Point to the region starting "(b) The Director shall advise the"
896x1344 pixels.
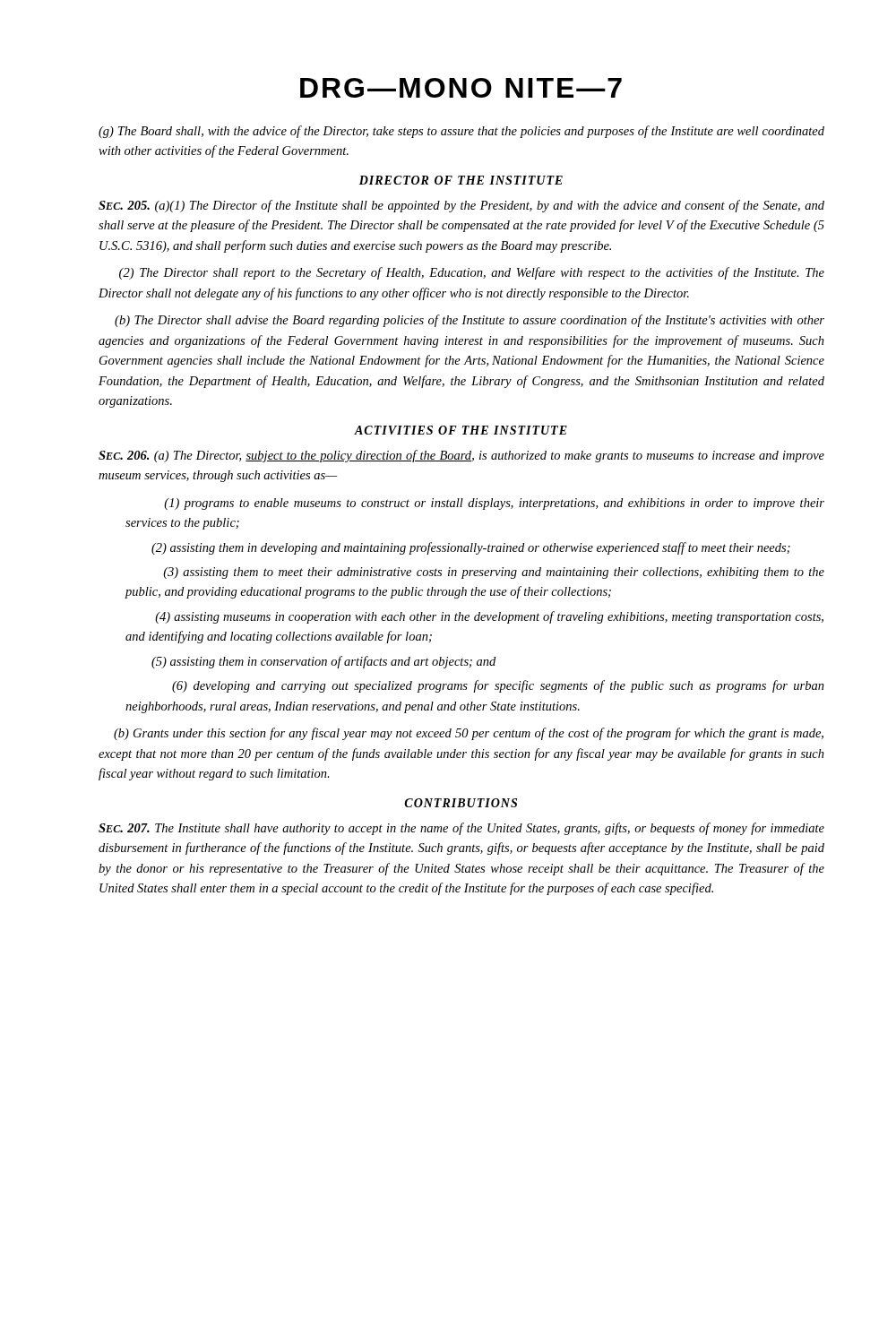(x=461, y=361)
